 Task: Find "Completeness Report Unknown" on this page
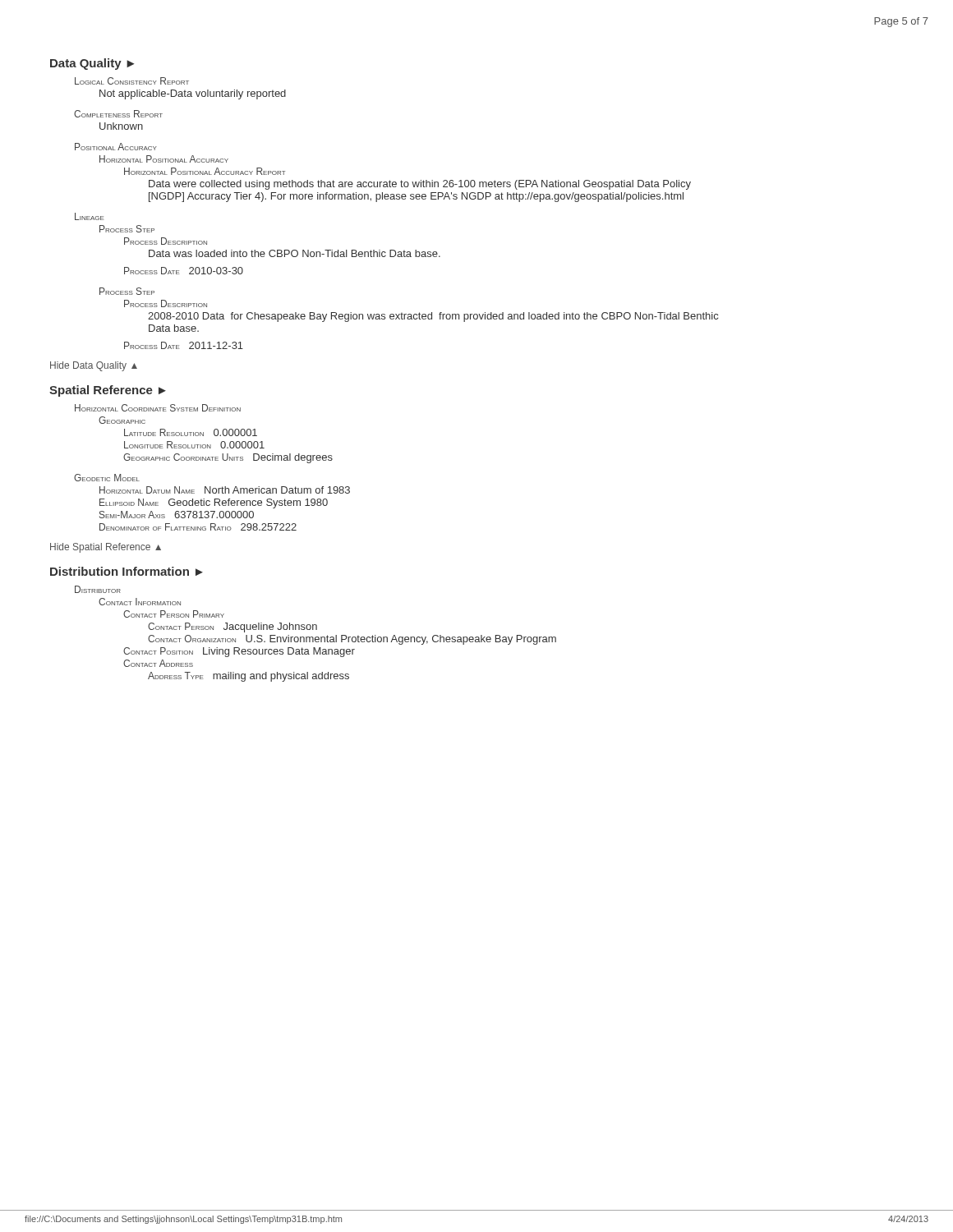[x=118, y=114]
